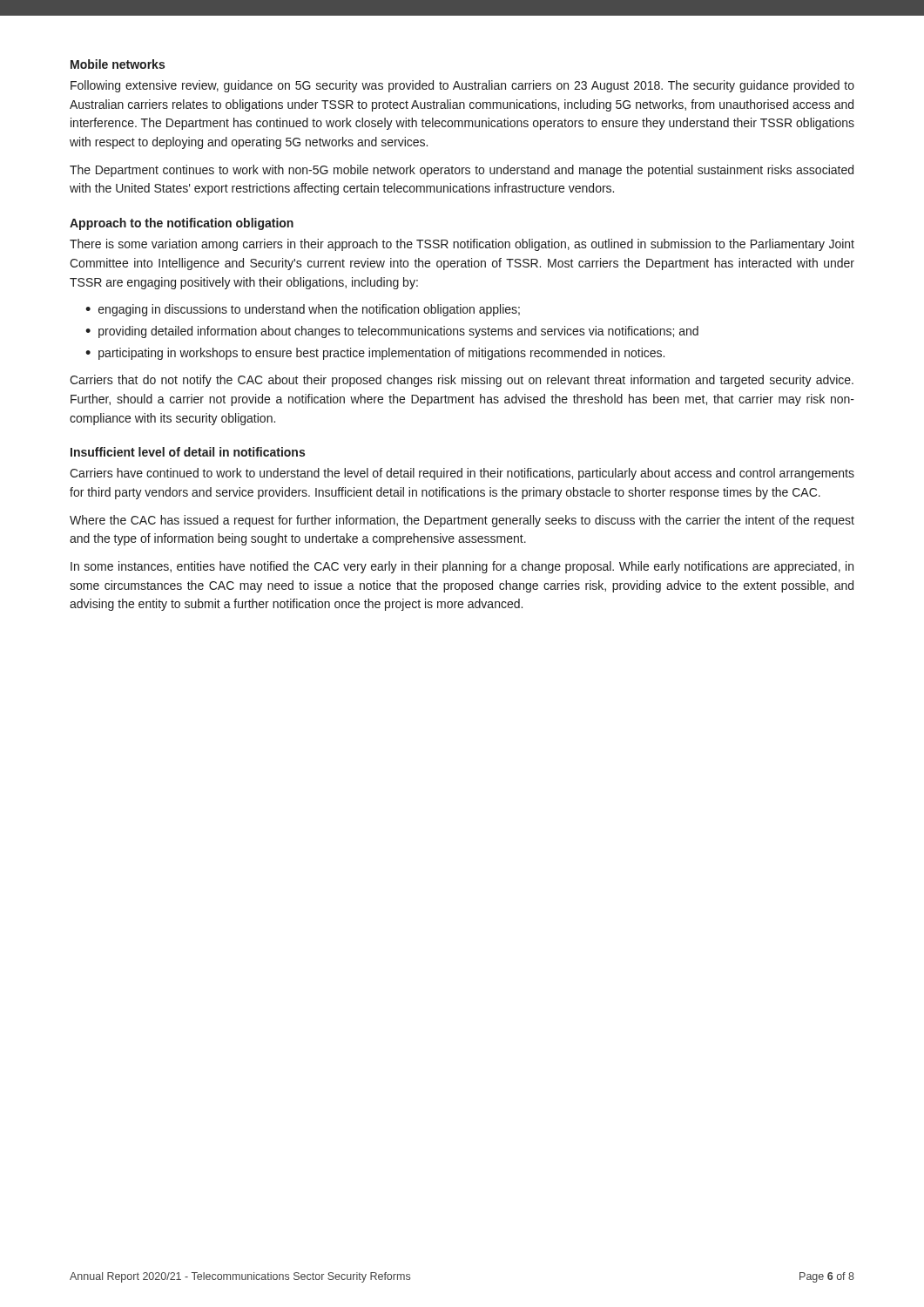This screenshot has width=924, height=1307.
Task: Point to the passage starting "• participating in workshops to ensure best practice"
Action: pos(376,353)
